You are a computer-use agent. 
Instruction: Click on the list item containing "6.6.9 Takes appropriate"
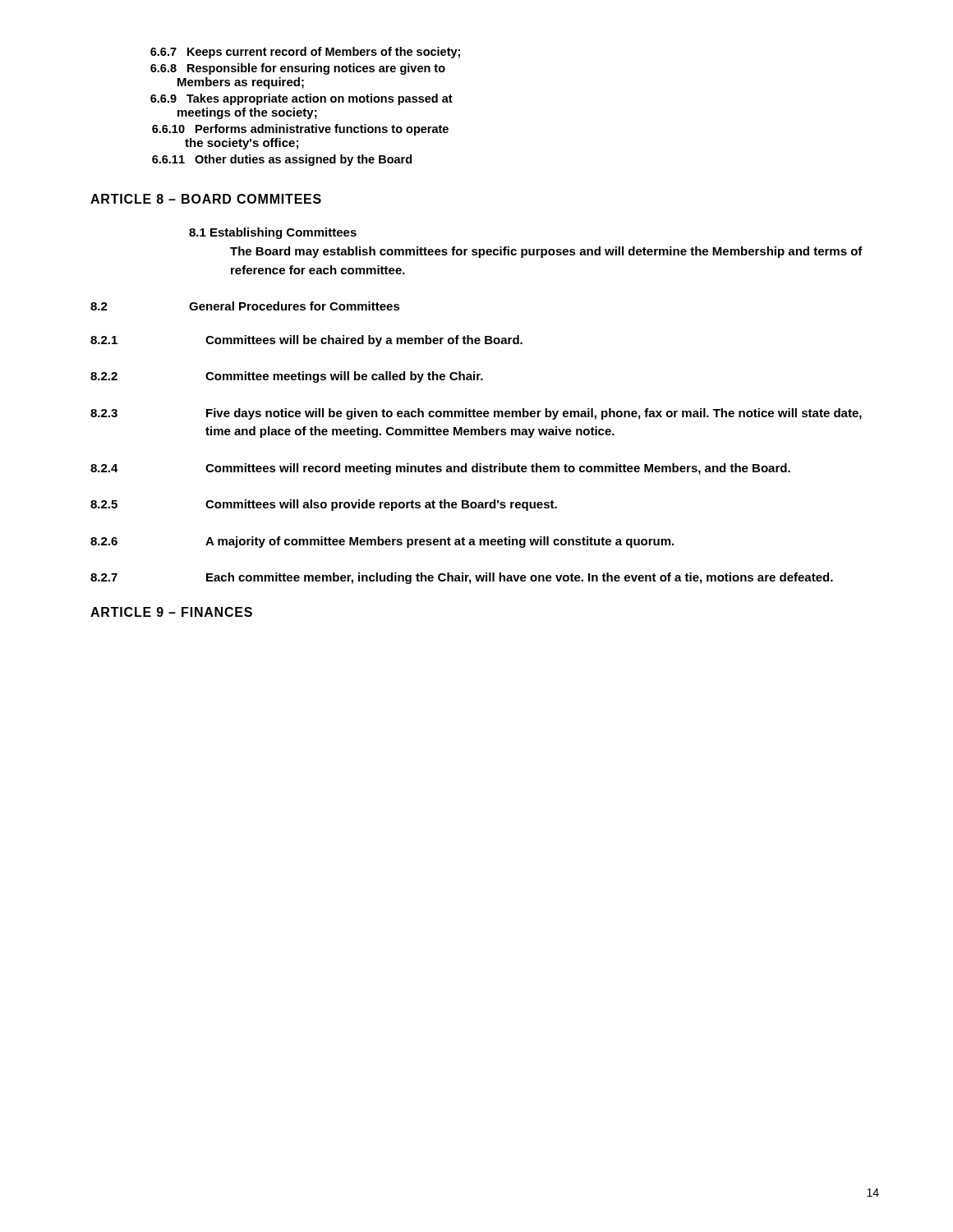coord(302,99)
